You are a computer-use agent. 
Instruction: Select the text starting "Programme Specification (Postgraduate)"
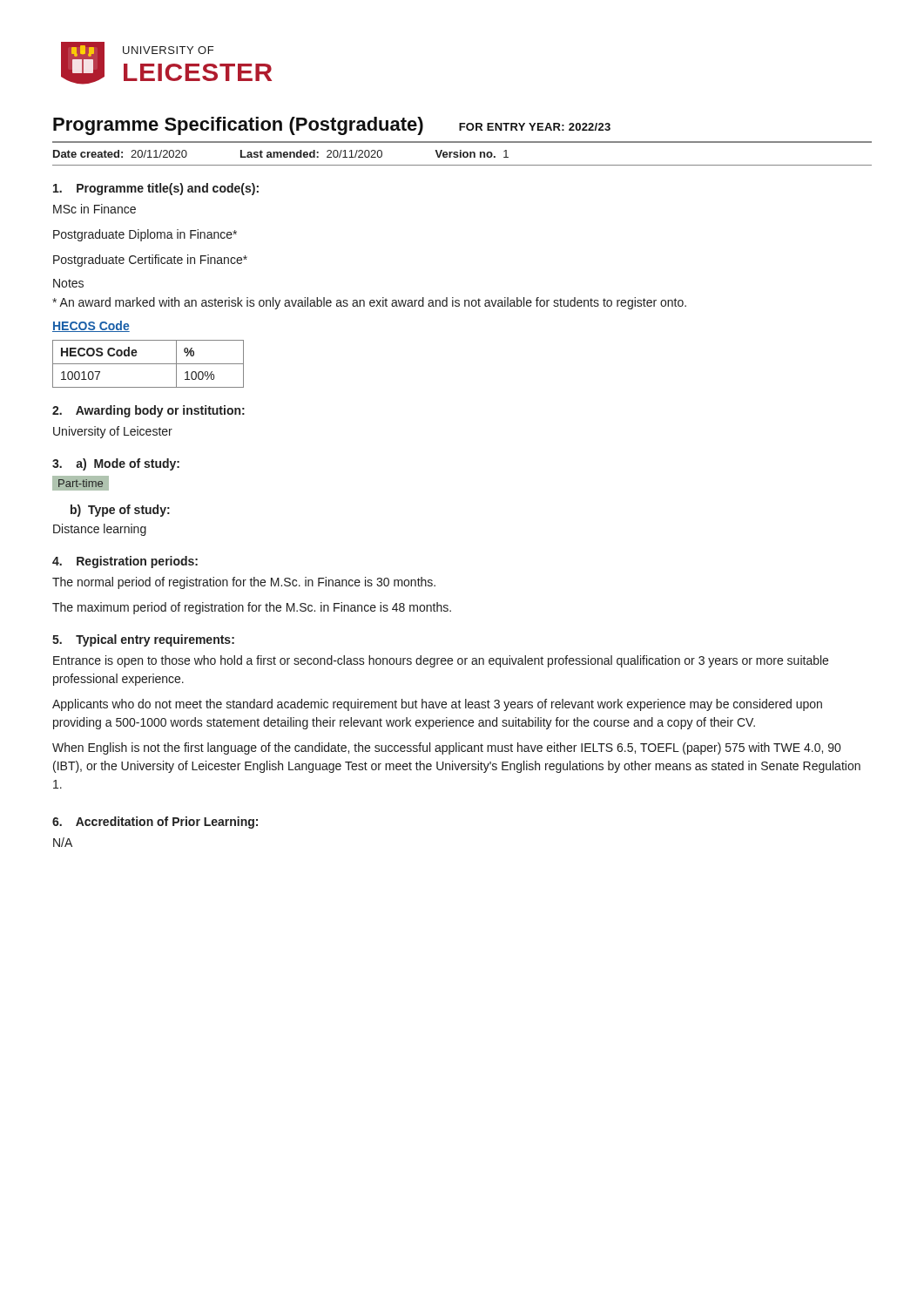238,124
